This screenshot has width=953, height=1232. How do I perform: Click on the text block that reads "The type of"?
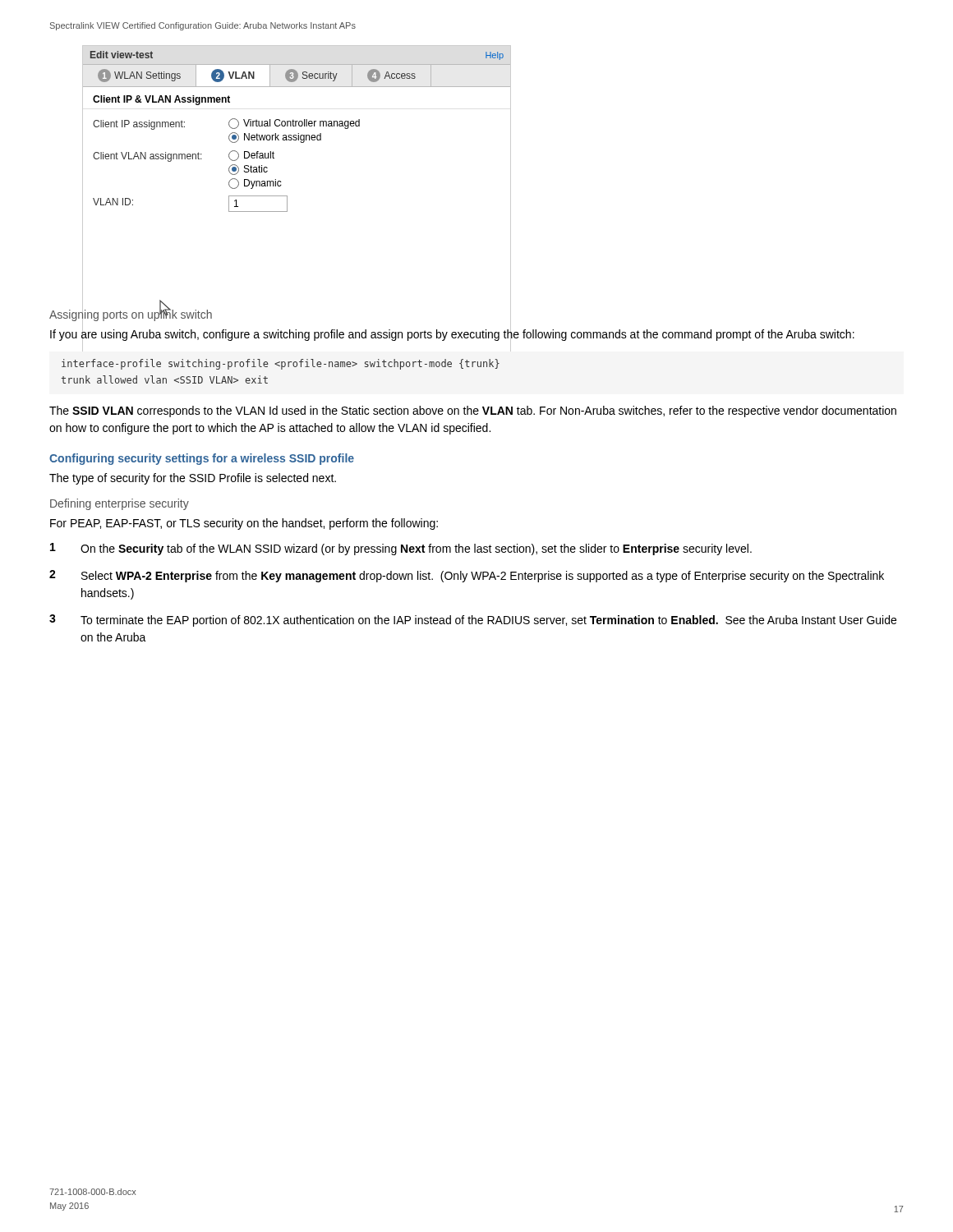(x=193, y=478)
